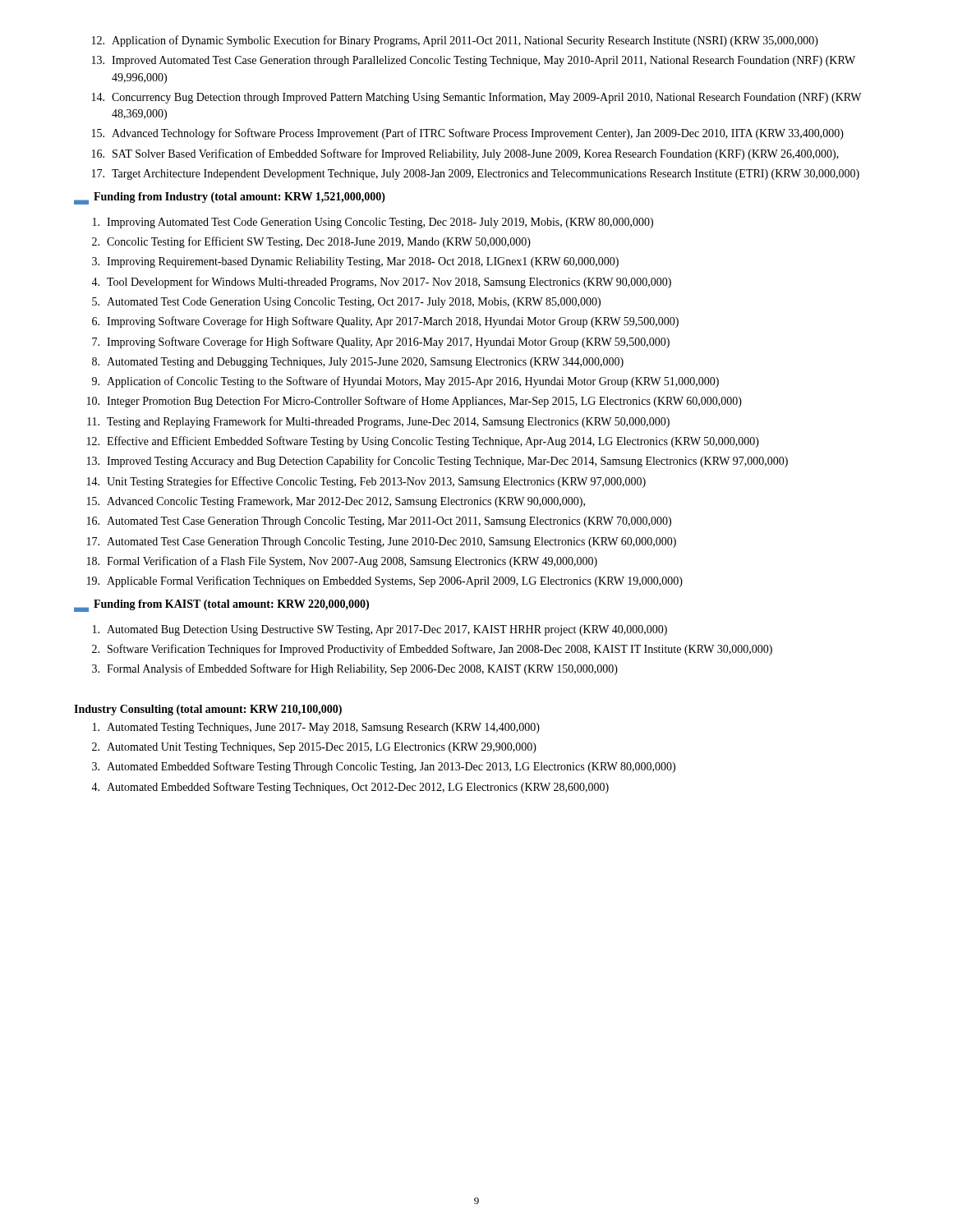This screenshot has width=953, height=1232.
Task: Find the block on this page that starts "12. Application of Dynamic Symbolic Execution"
Action: click(x=446, y=41)
